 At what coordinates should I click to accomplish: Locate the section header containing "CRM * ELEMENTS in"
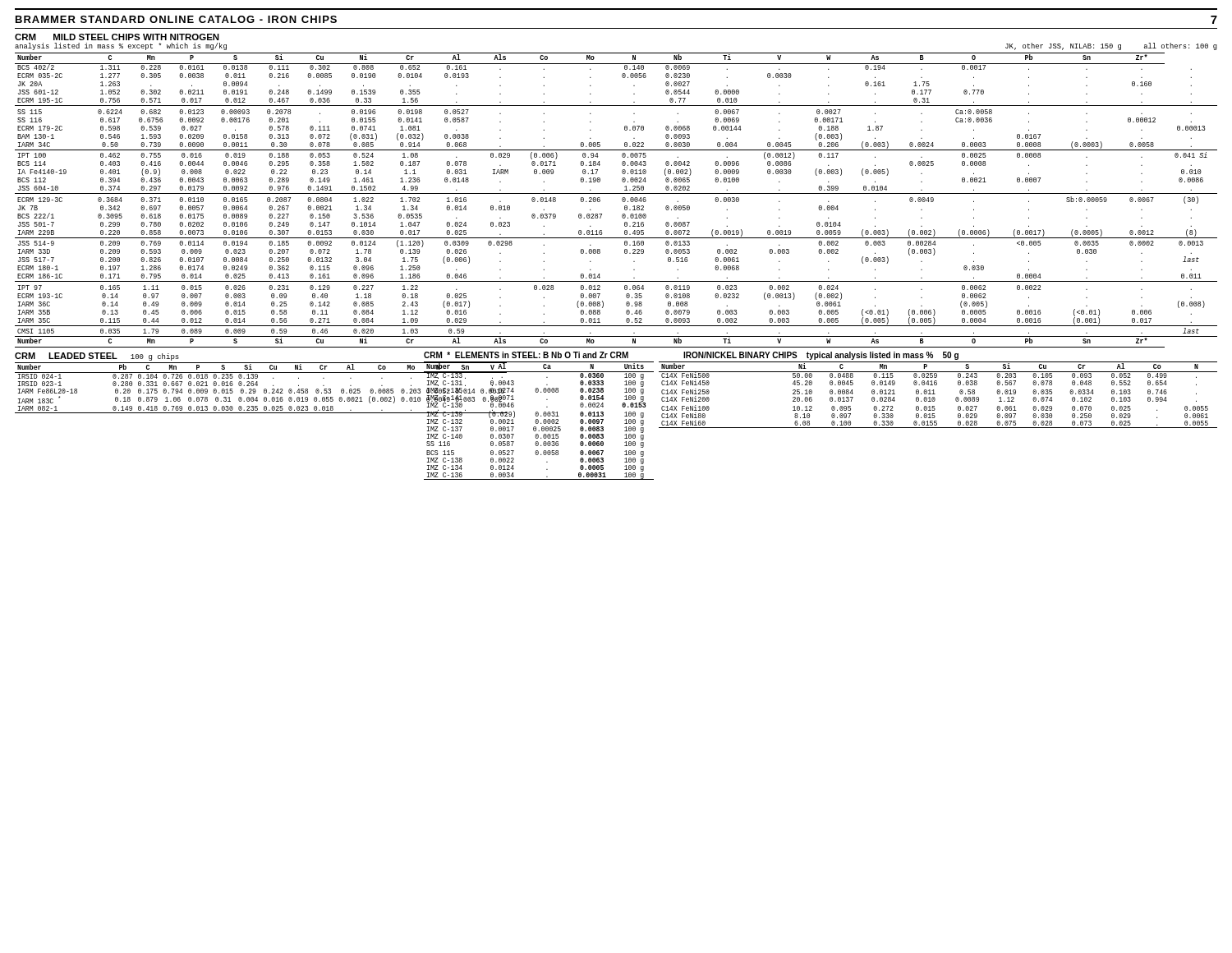click(691, 355)
